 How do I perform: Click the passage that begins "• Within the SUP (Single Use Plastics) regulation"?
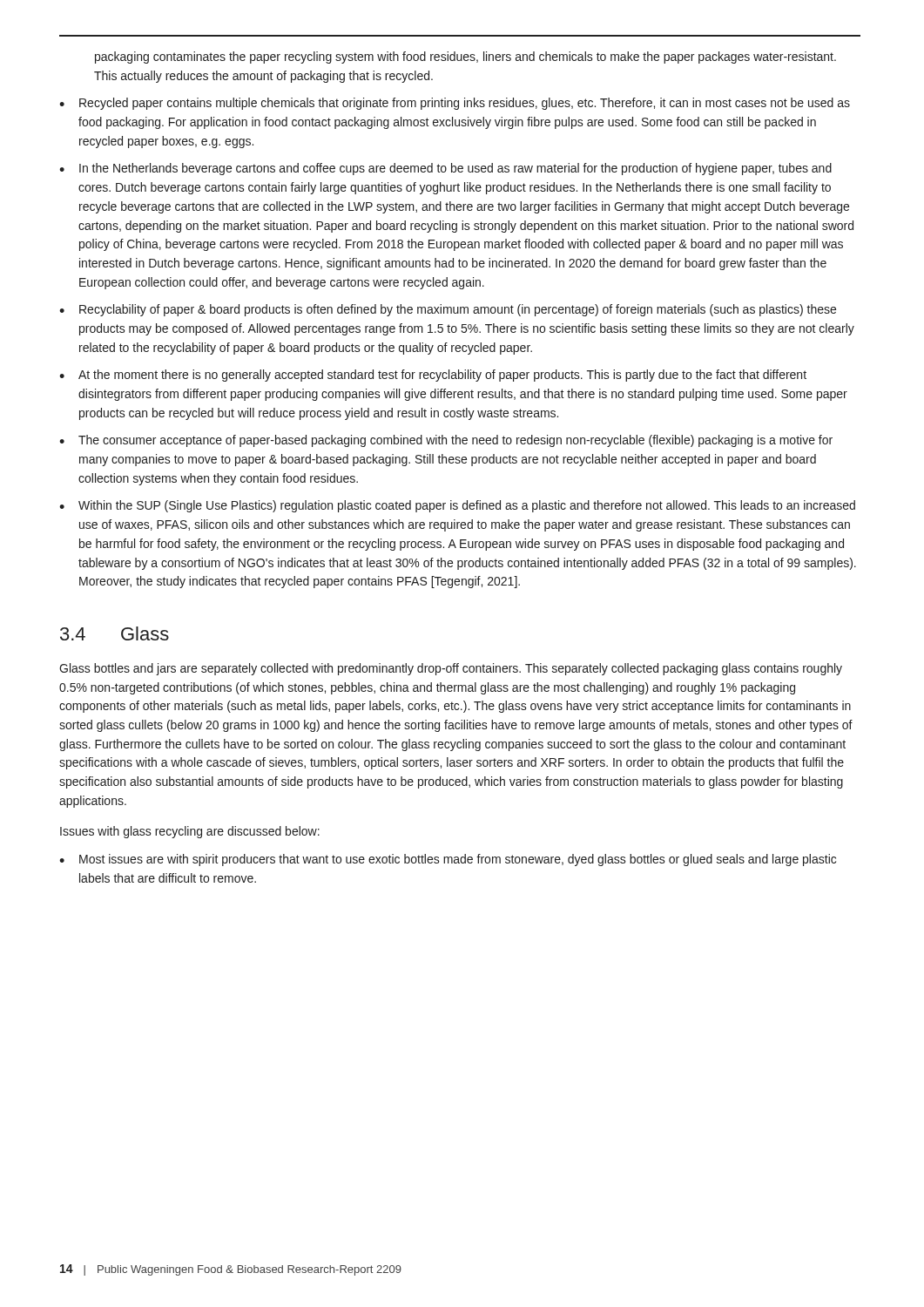(x=460, y=544)
